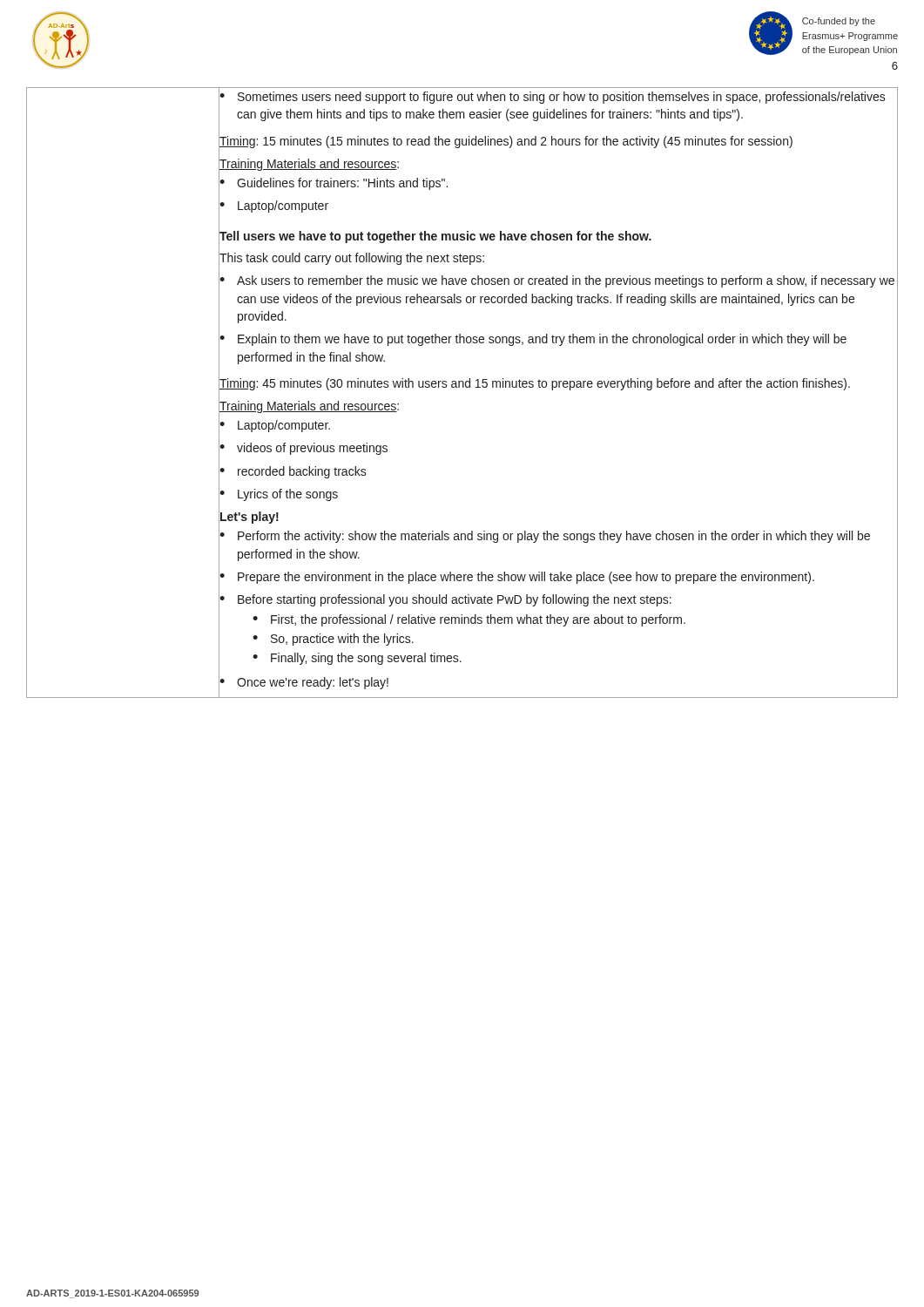Select the list item that reads "• Ask users"
924x1307 pixels.
tap(558, 299)
